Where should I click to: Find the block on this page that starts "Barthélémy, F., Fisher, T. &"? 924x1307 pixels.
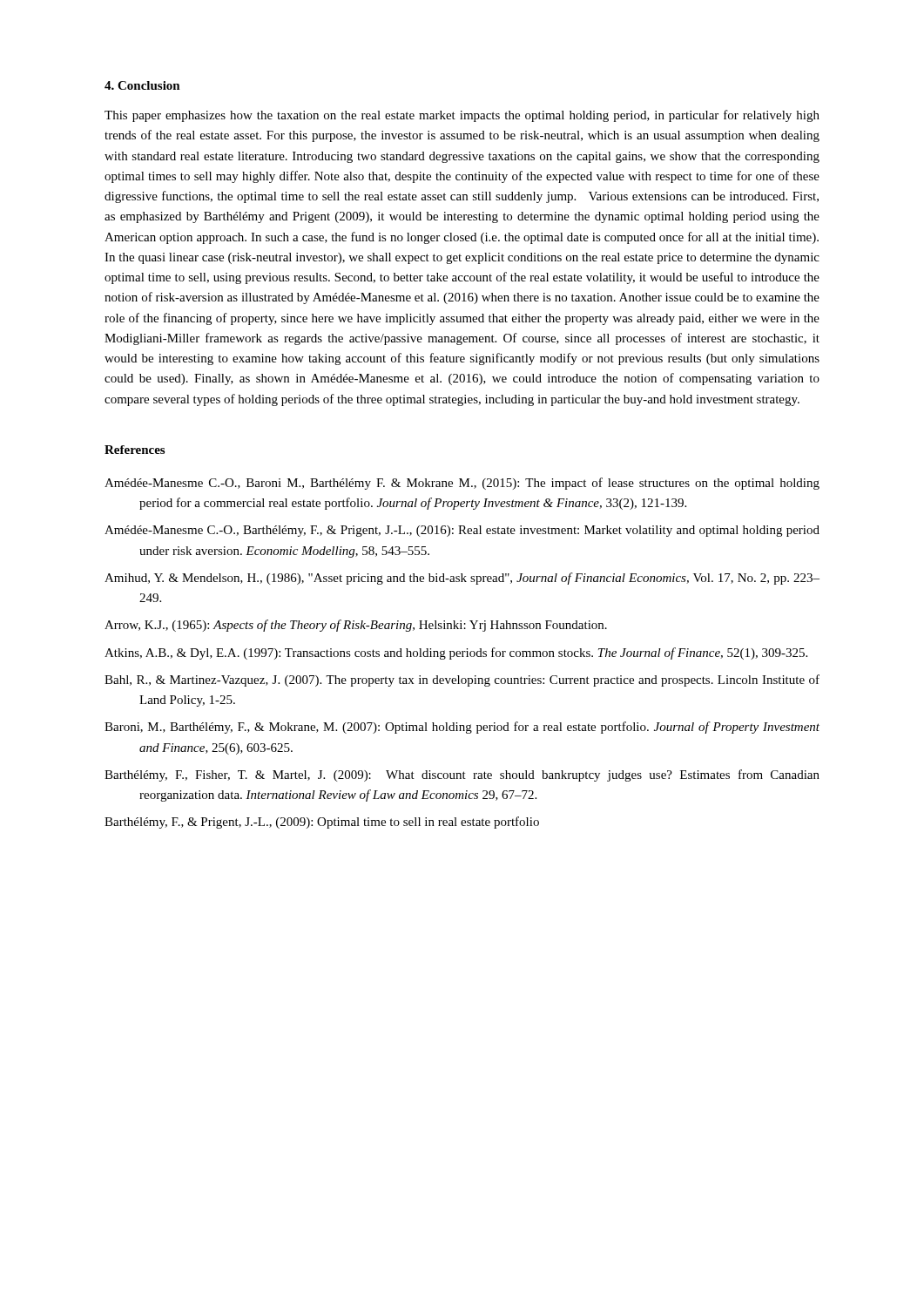(462, 785)
